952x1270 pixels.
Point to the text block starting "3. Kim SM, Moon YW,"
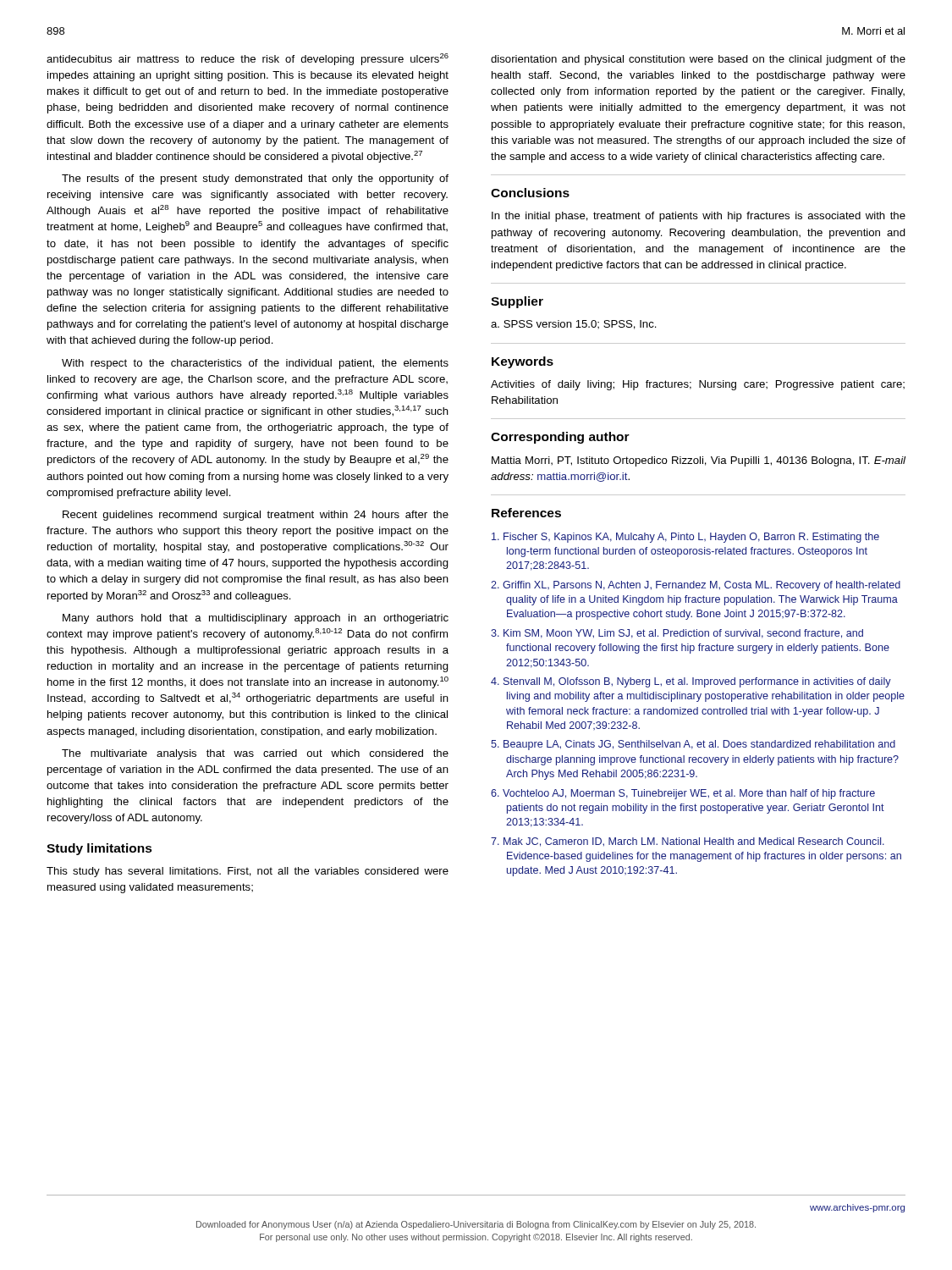(690, 648)
